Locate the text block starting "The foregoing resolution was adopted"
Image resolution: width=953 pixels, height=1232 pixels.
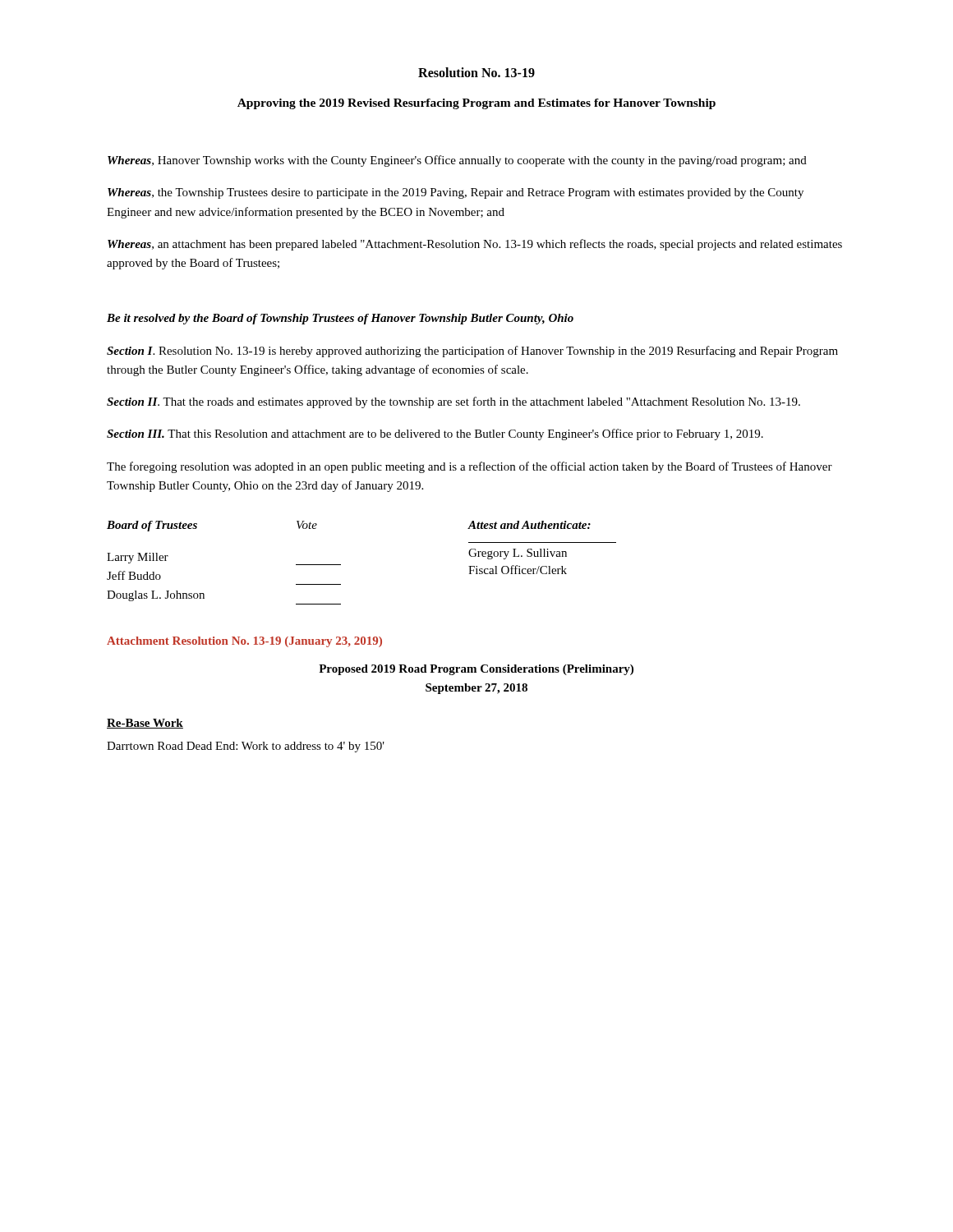[x=469, y=476]
